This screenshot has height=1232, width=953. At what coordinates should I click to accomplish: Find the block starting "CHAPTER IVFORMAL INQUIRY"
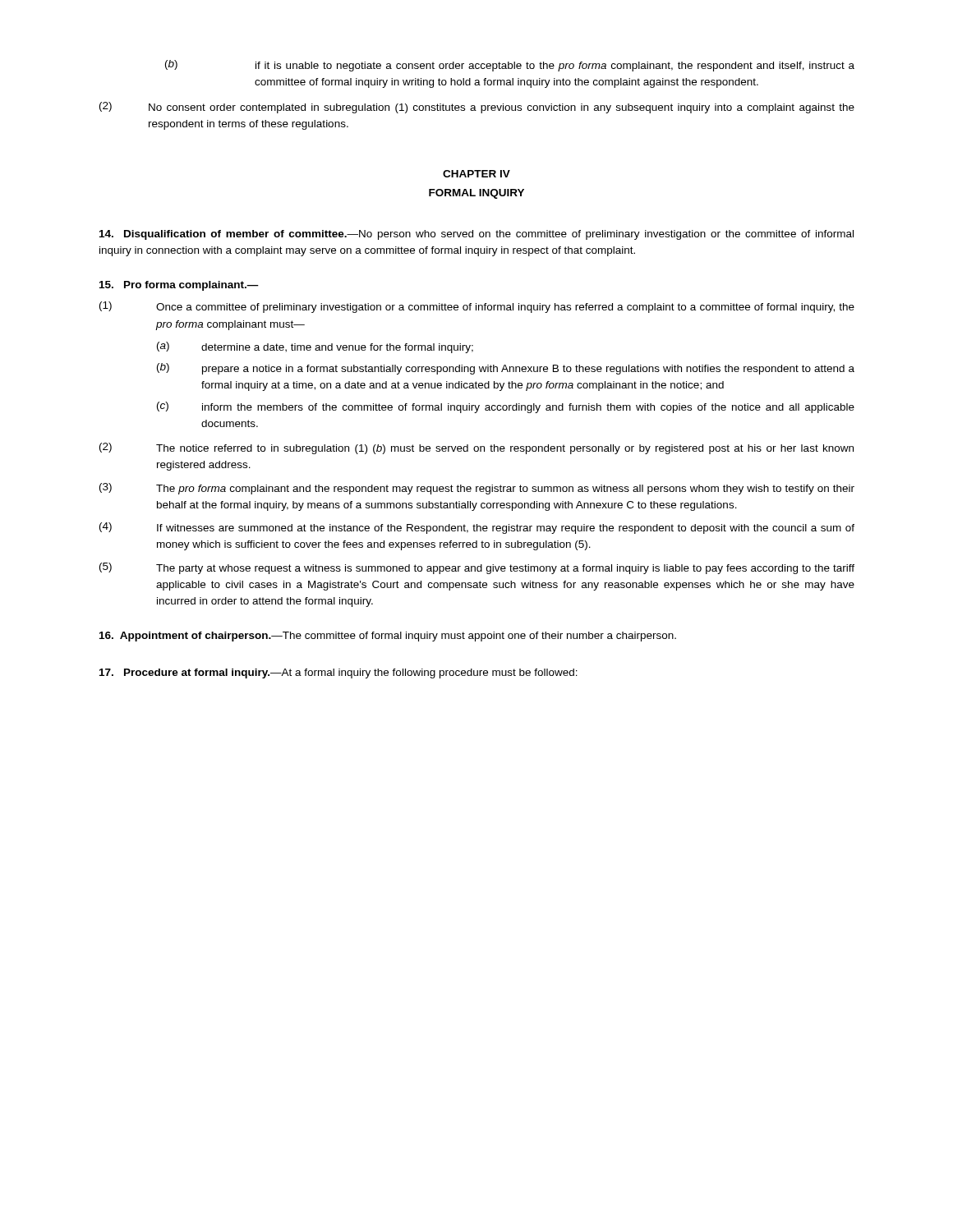click(x=476, y=183)
